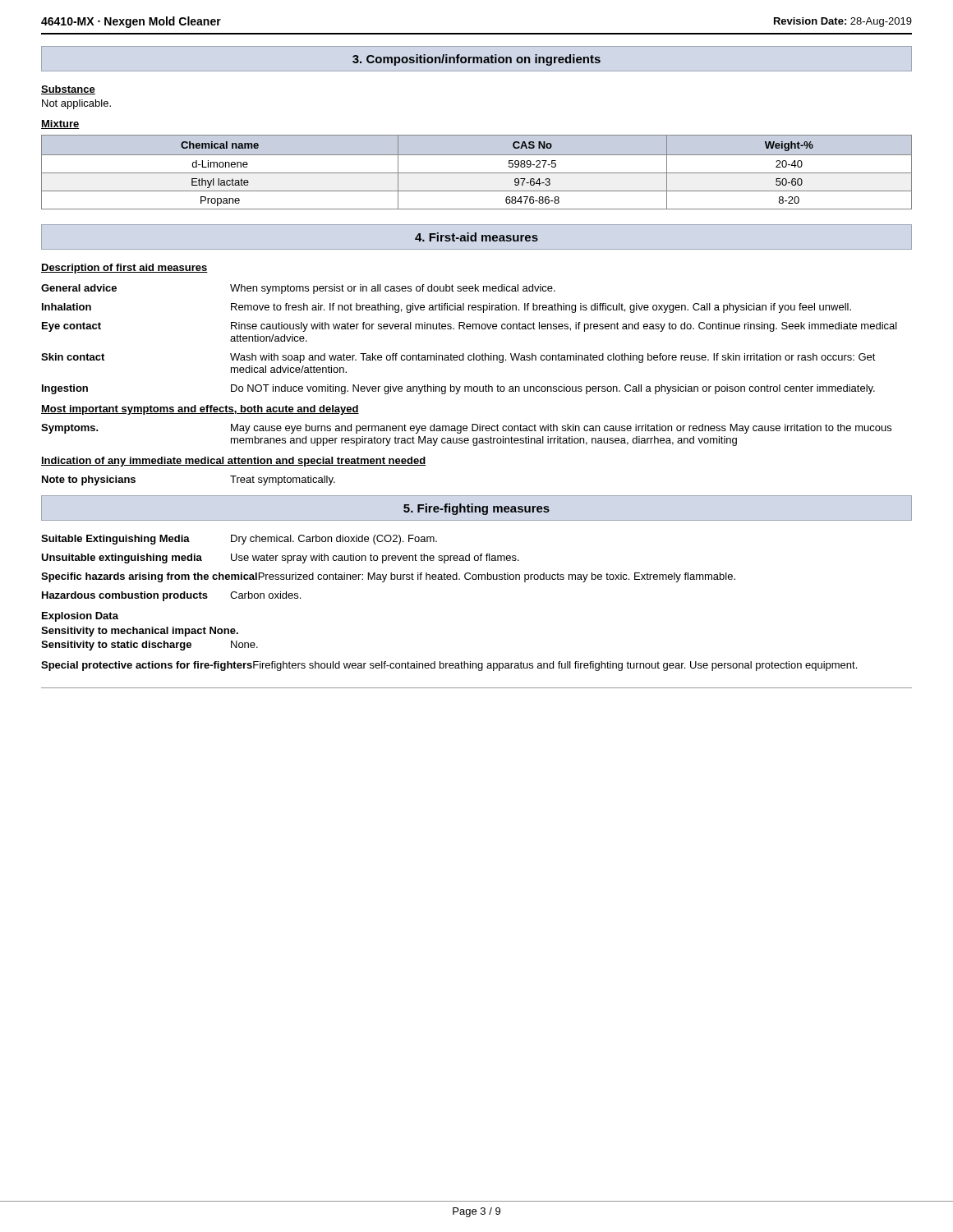The width and height of the screenshot is (953, 1232).
Task: Point to the block beginning "Ingestion Do NOT induce vomiting."
Action: coord(476,388)
